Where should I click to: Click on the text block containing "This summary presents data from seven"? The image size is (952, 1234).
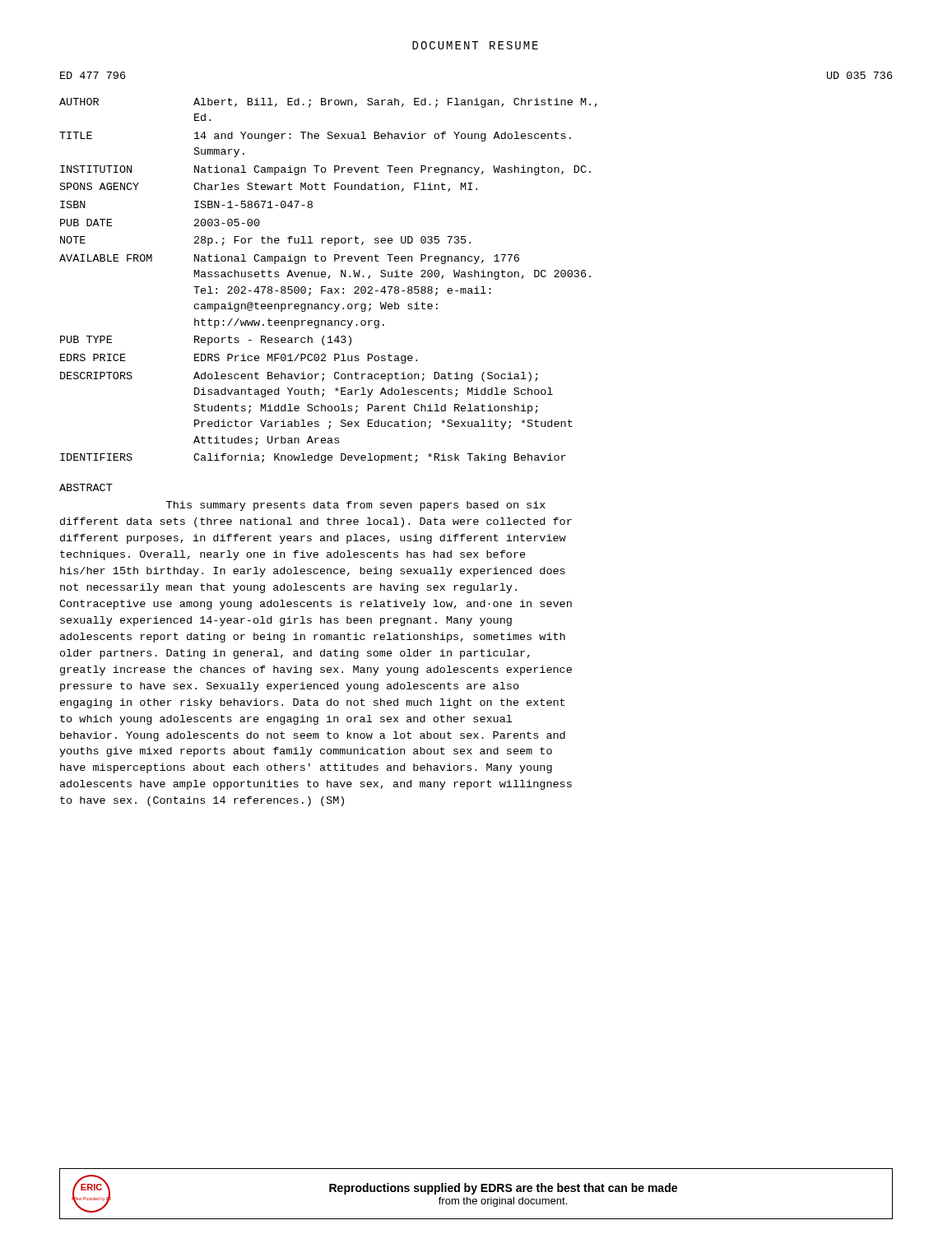click(476, 654)
